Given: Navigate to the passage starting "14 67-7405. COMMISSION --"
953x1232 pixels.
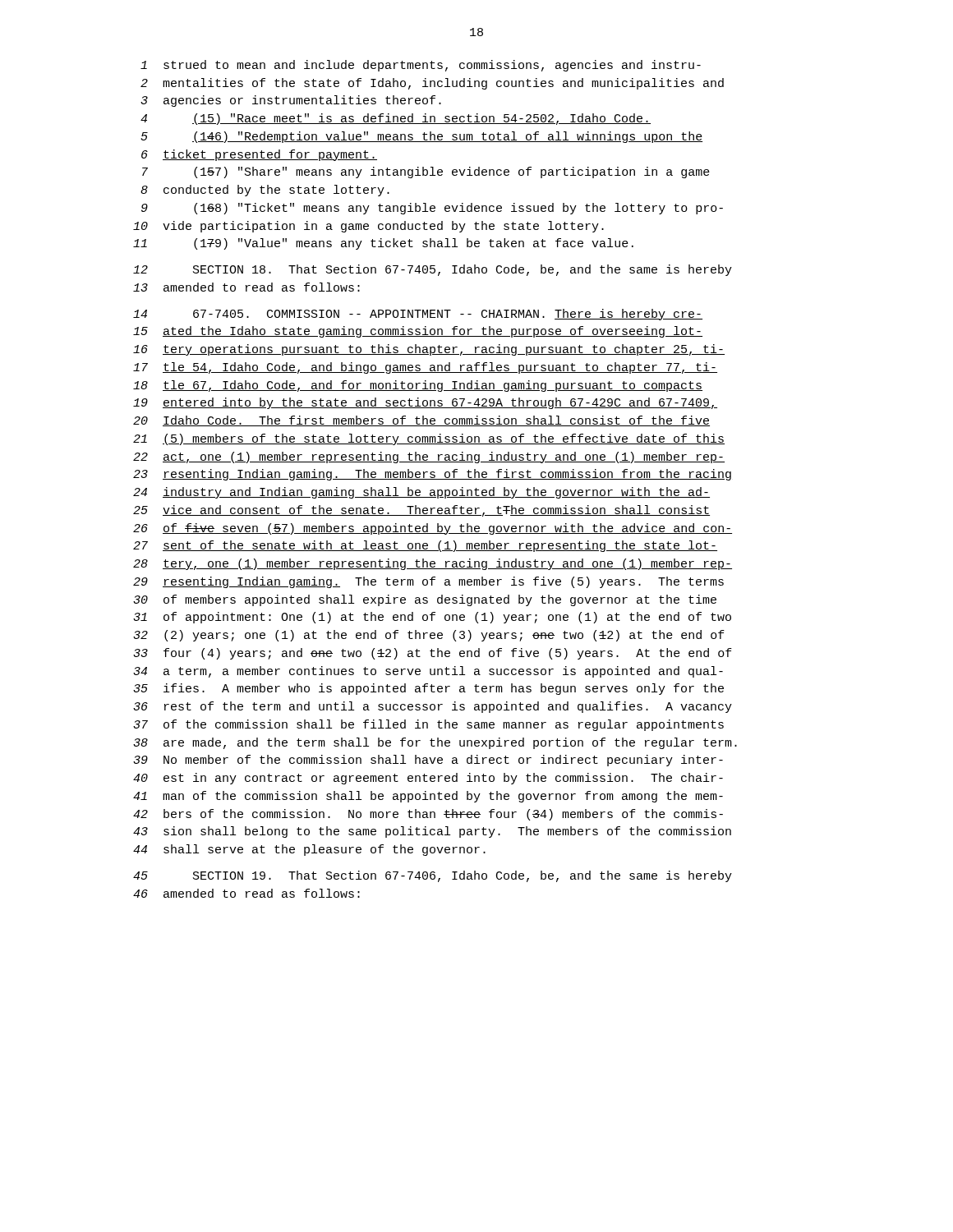Looking at the screenshot, I should (493, 583).
